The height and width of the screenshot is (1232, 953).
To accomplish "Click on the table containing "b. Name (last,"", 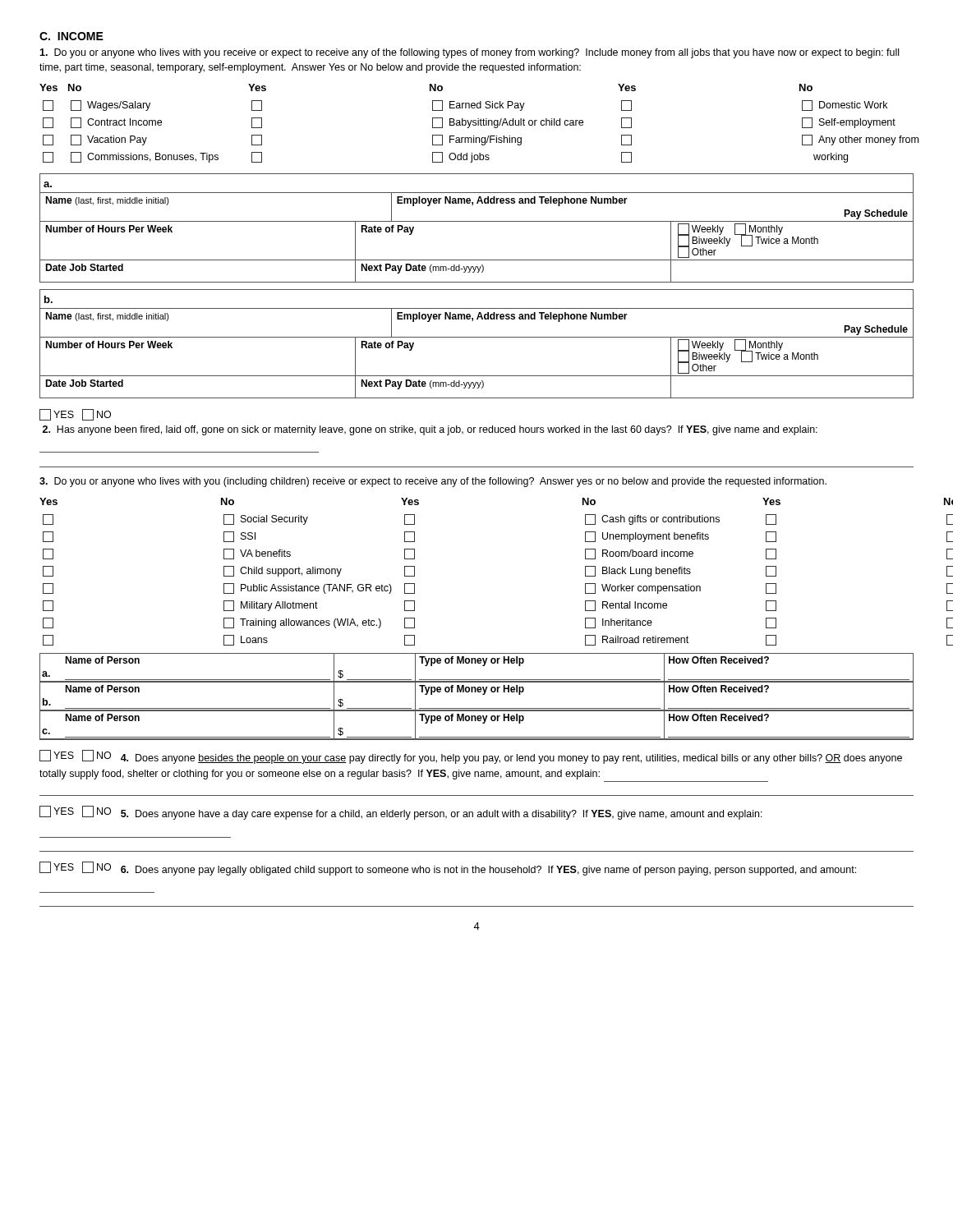I will pyautogui.click(x=476, y=344).
